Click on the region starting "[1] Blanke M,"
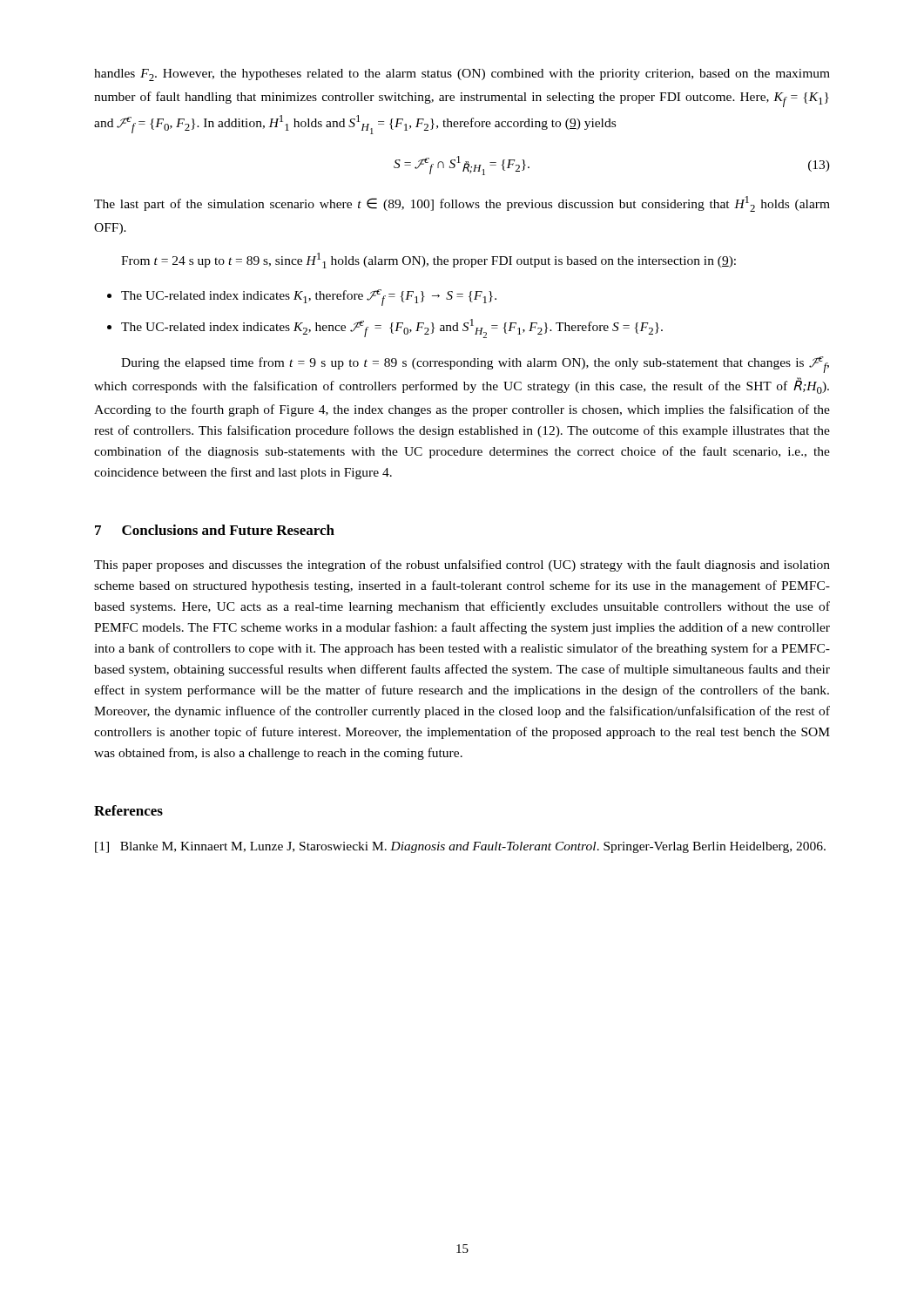 [x=460, y=845]
